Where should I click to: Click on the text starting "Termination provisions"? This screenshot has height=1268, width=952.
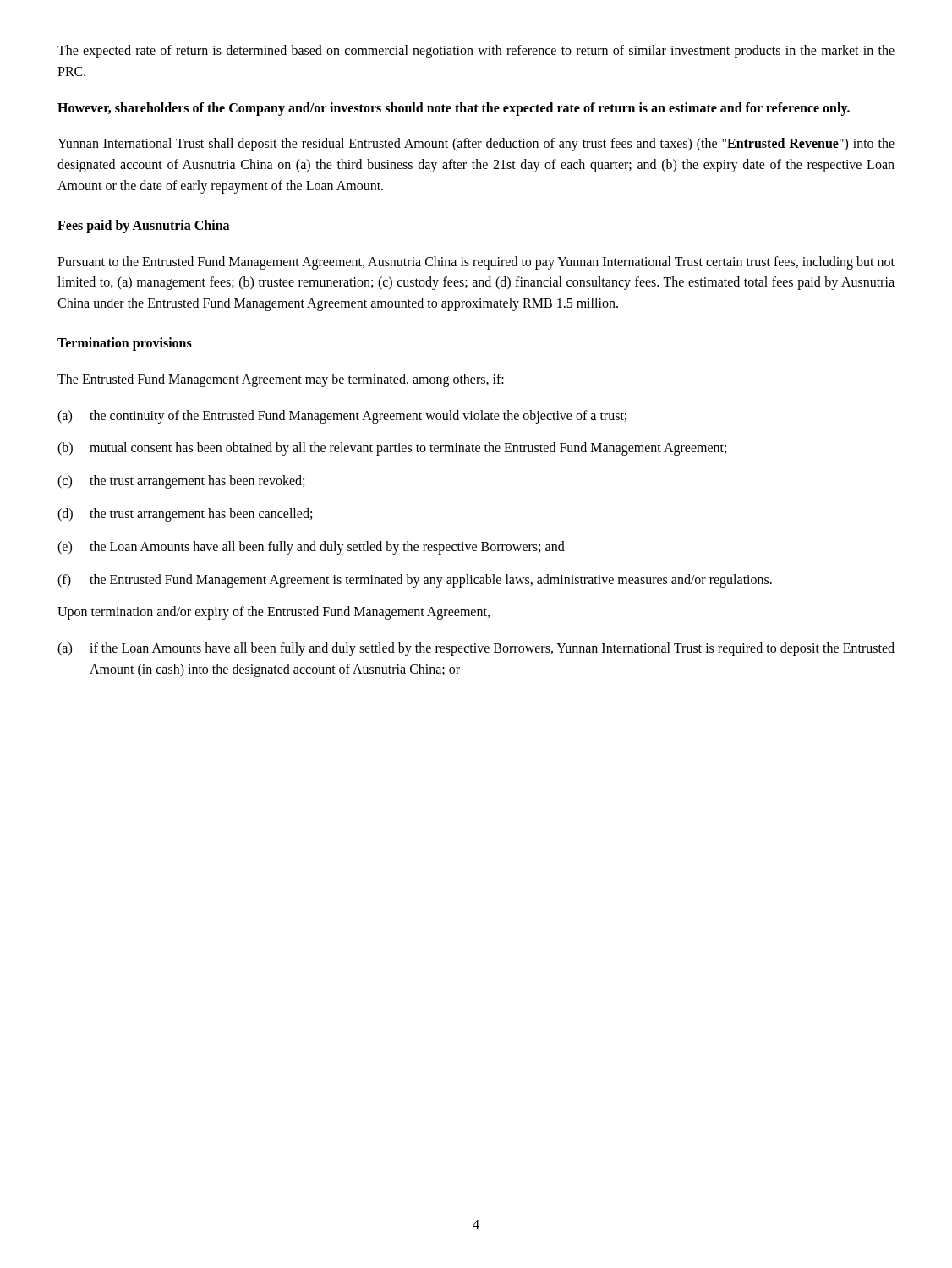pos(125,343)
